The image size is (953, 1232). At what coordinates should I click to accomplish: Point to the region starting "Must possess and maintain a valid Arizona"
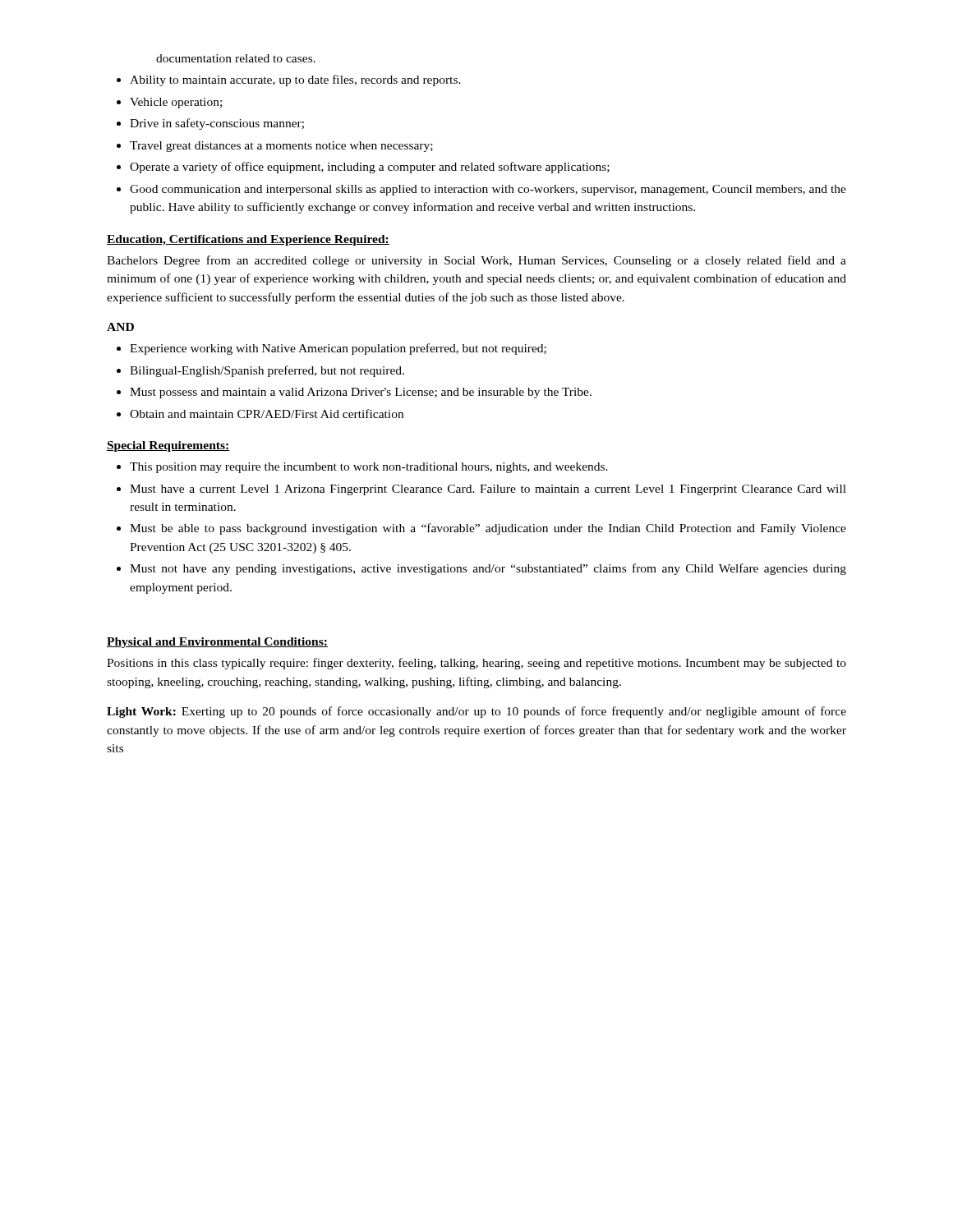pyautogui.click(x=488, y=392)
